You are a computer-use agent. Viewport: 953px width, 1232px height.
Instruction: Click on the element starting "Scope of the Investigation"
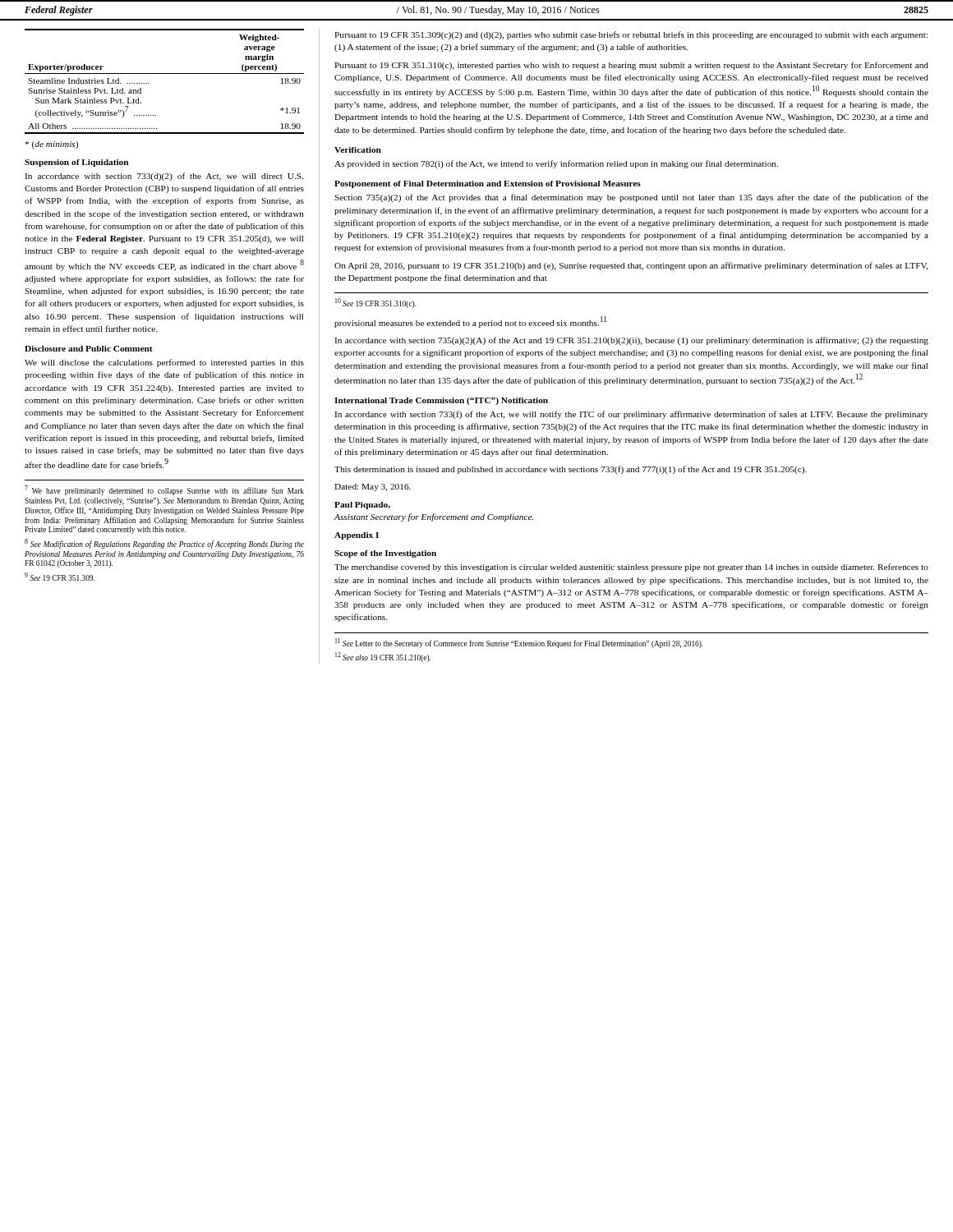click(385, 553)
